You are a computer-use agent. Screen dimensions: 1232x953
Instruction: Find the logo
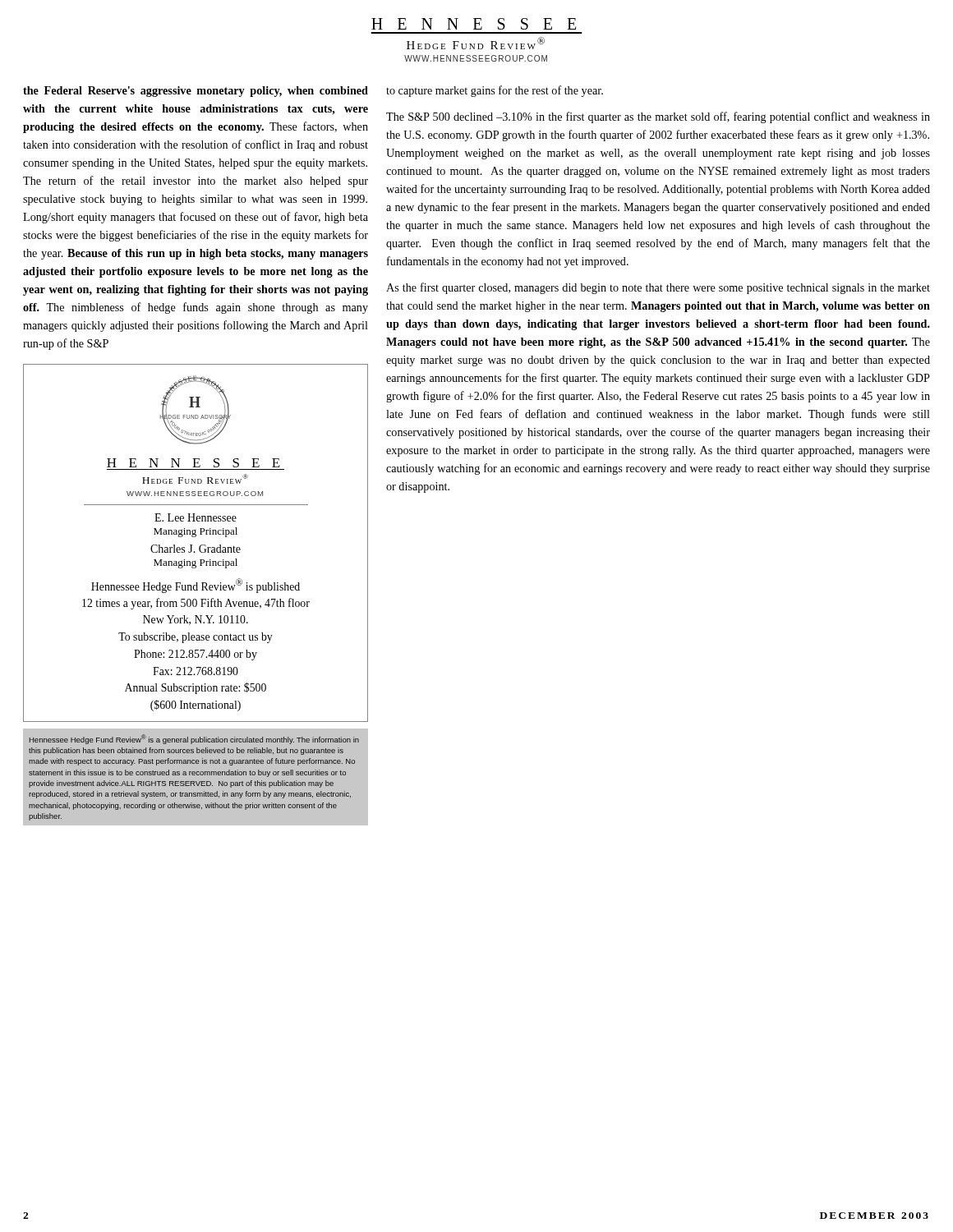[196, 543]
